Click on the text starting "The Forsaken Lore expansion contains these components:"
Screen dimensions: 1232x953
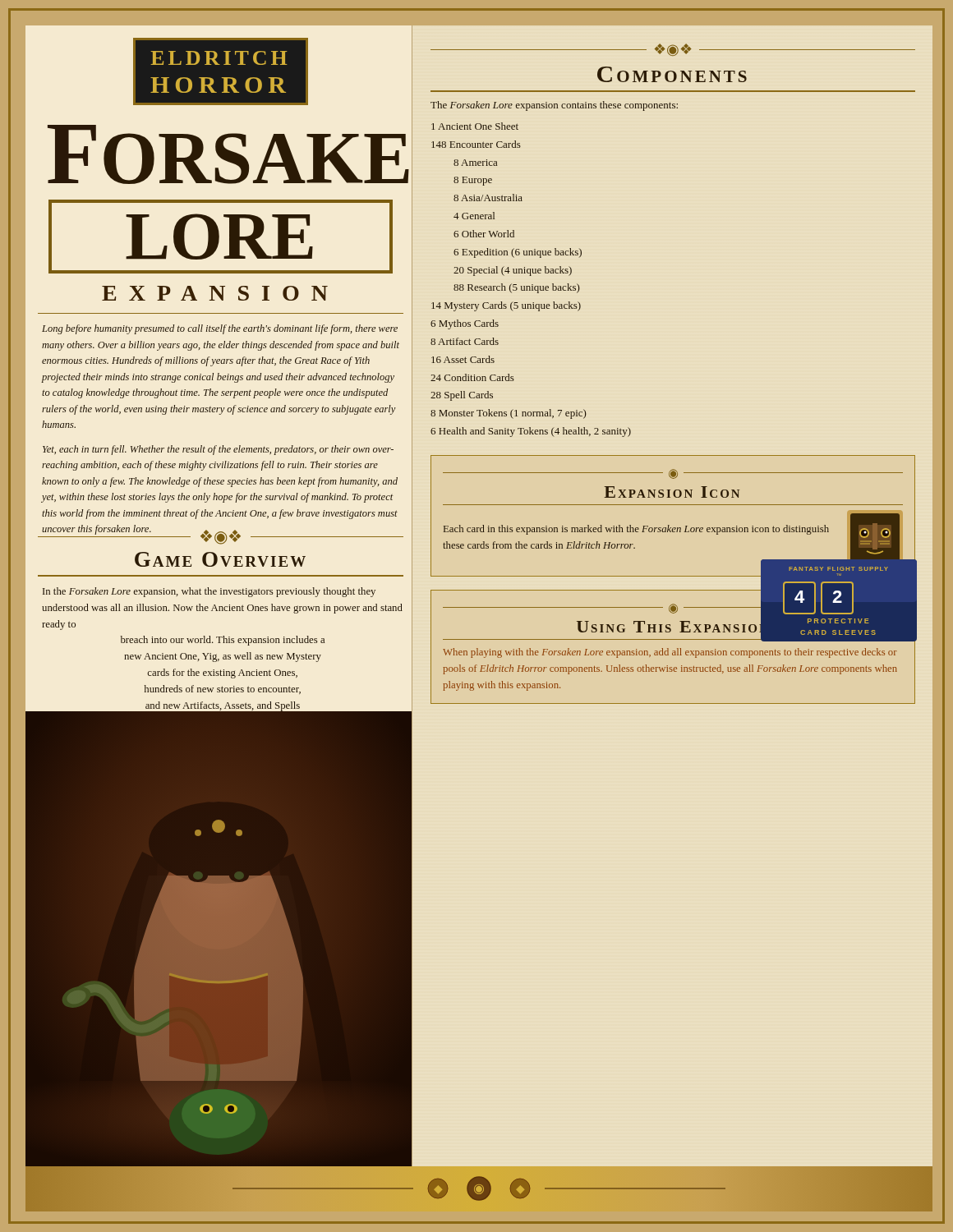point(555,104)
